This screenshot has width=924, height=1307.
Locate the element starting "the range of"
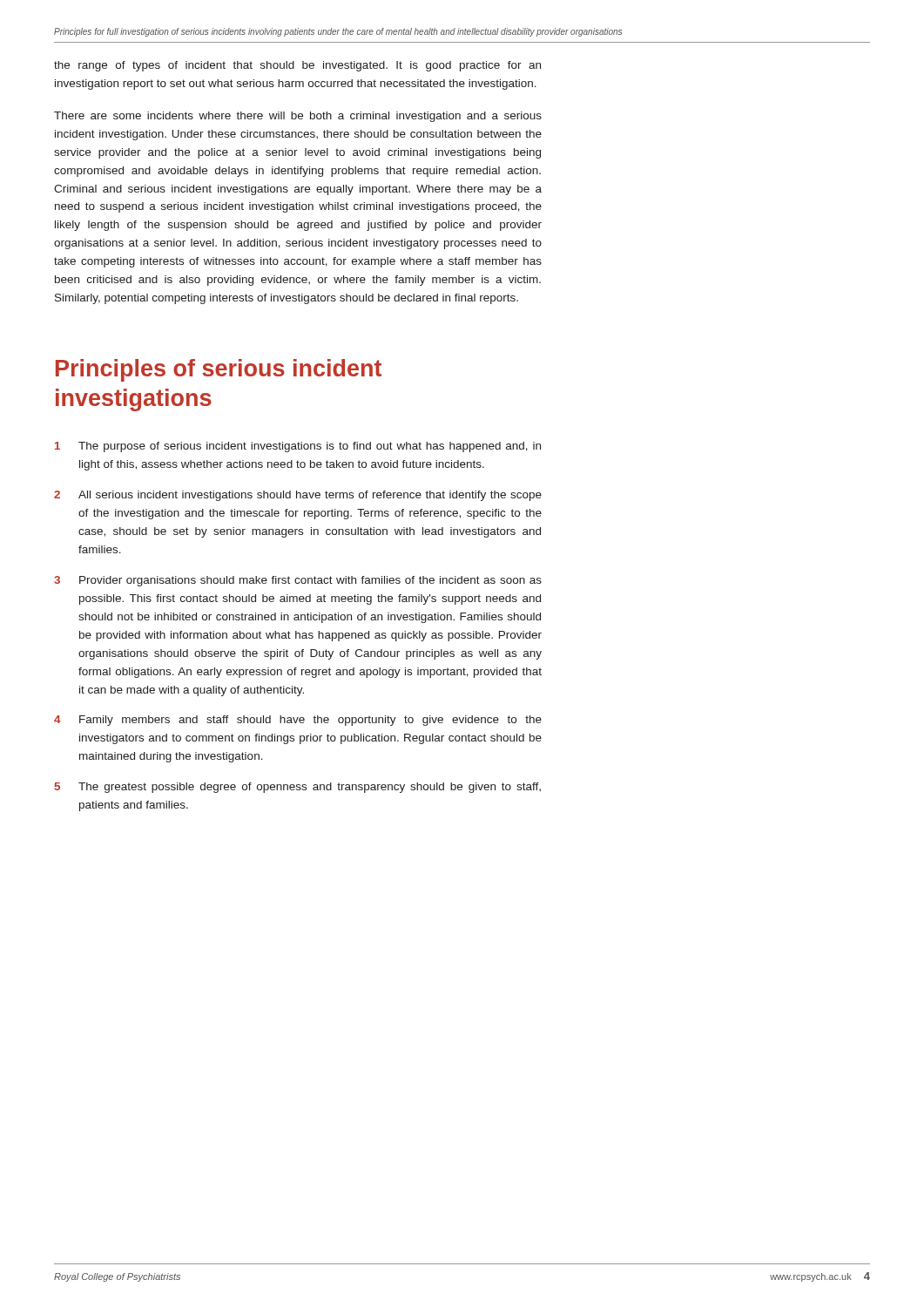point(298,74)
